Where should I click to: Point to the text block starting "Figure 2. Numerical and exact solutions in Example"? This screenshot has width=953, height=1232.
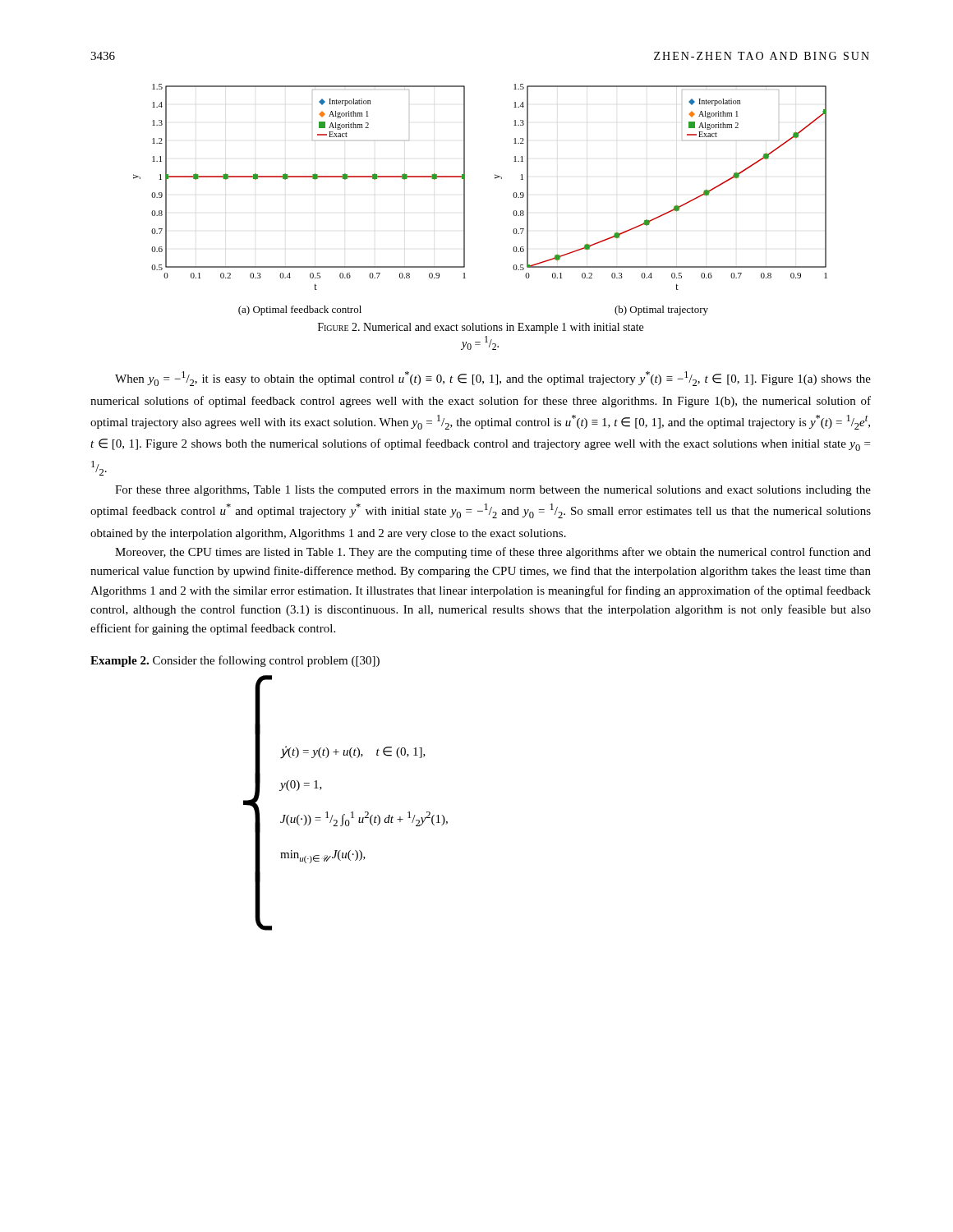click(481, 337)
